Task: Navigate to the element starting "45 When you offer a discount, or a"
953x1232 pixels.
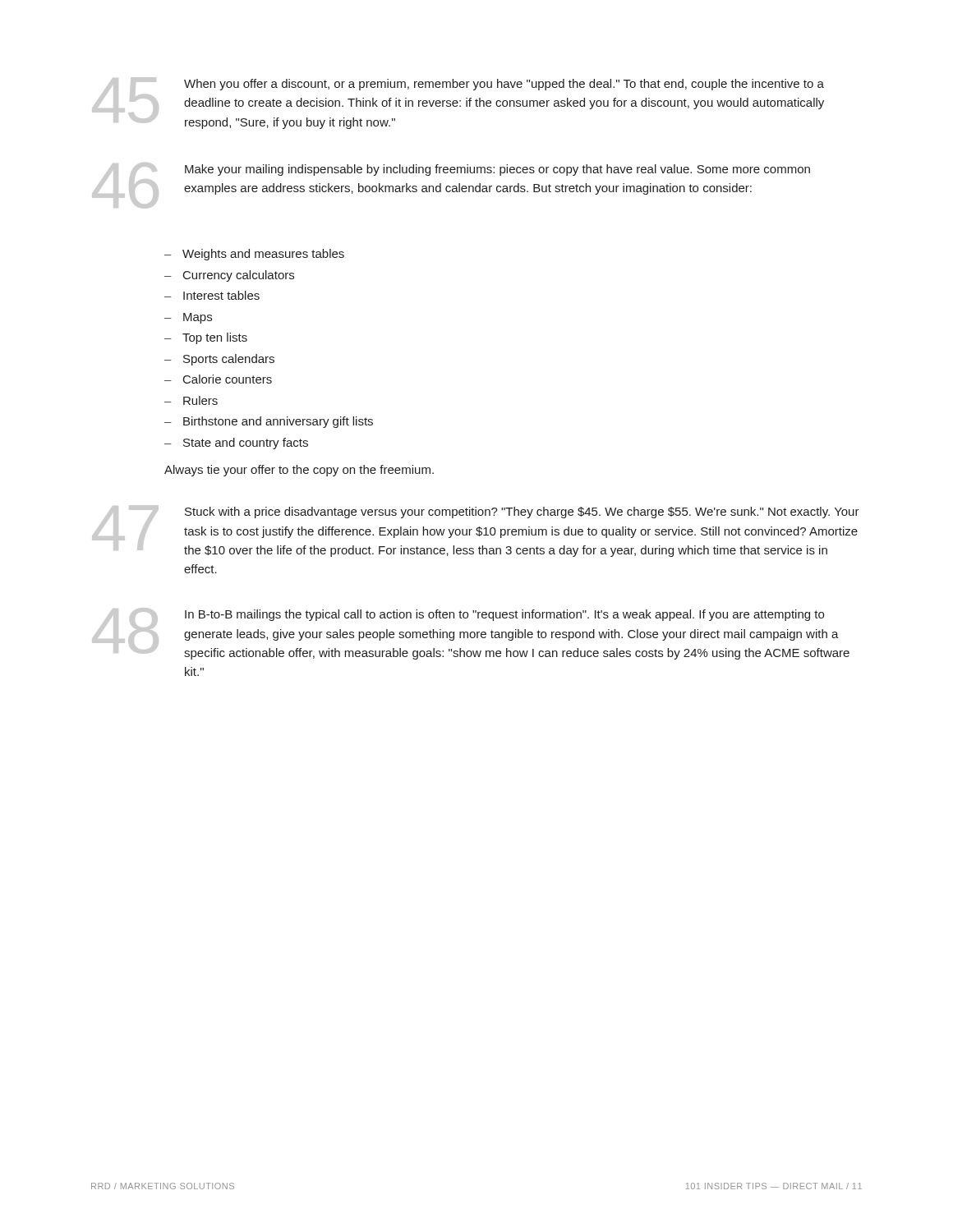Action: tap(476, 103)
